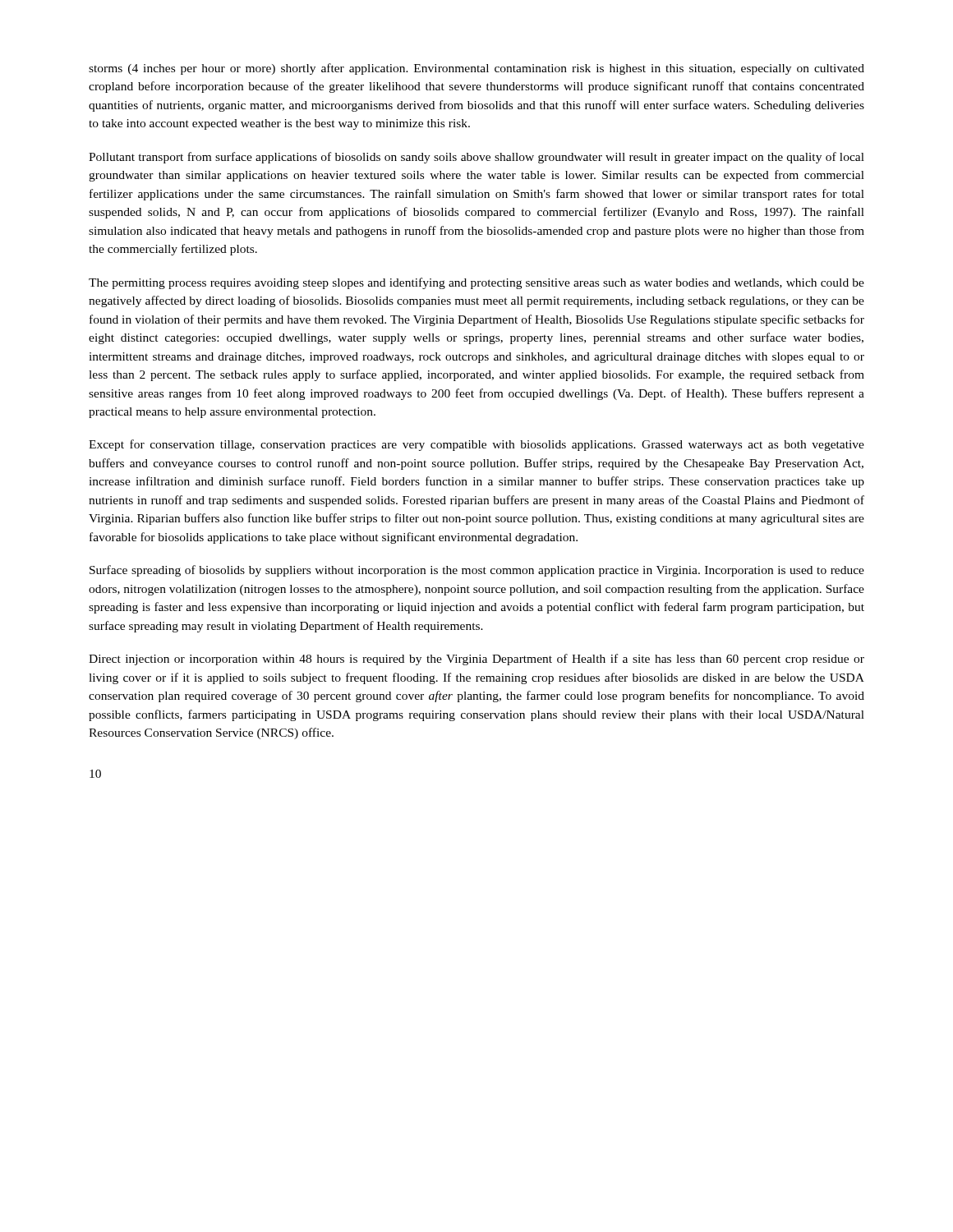The height and width of the screenshot is (1232, 953).
Task: Where is the passage that starts "Except for conservation tillage, conservation practices"?
Action: click(476, 490)
